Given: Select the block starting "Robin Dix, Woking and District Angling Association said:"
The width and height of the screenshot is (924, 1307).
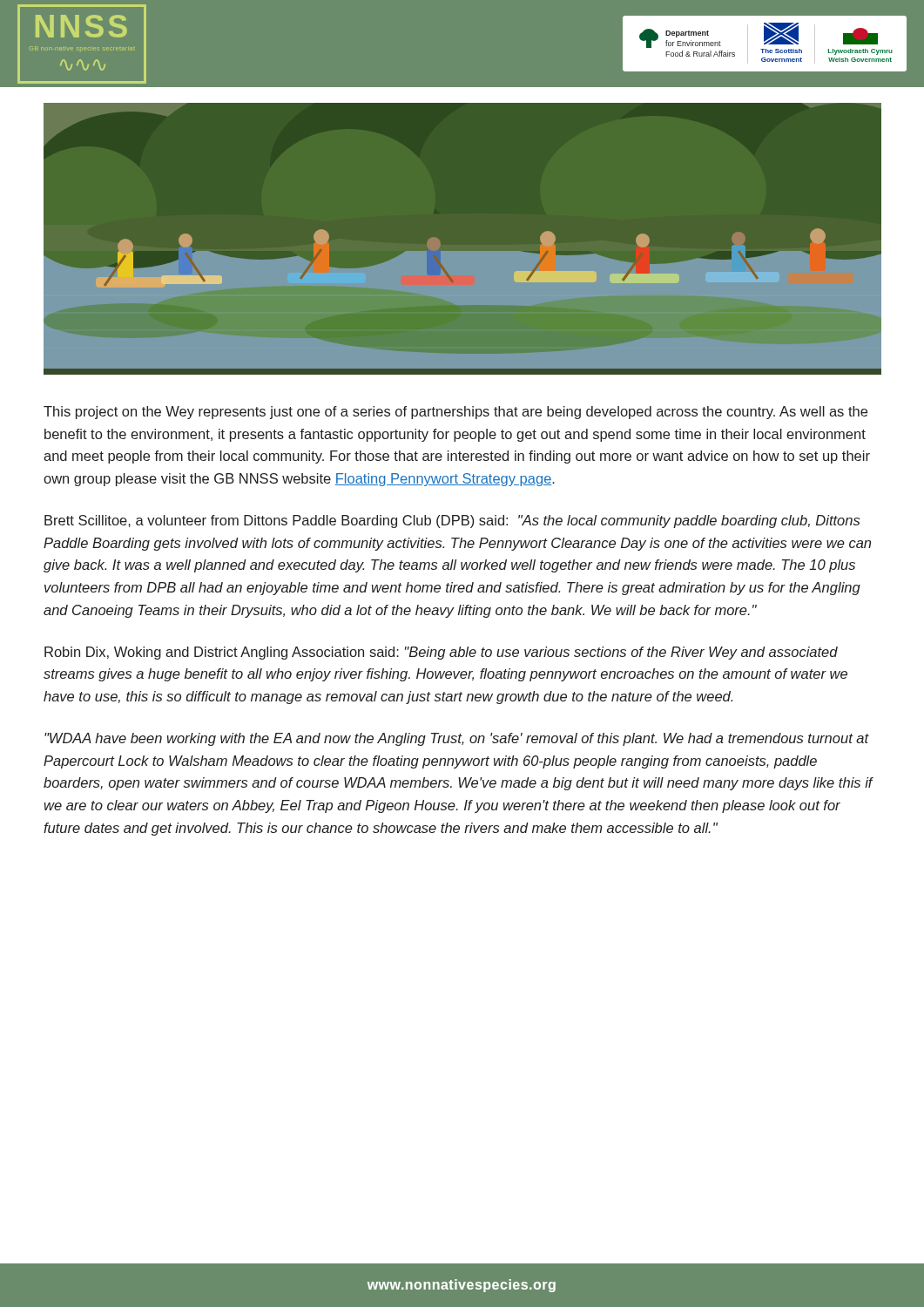Looking at the screenshot, I should [x=446, y=674].
